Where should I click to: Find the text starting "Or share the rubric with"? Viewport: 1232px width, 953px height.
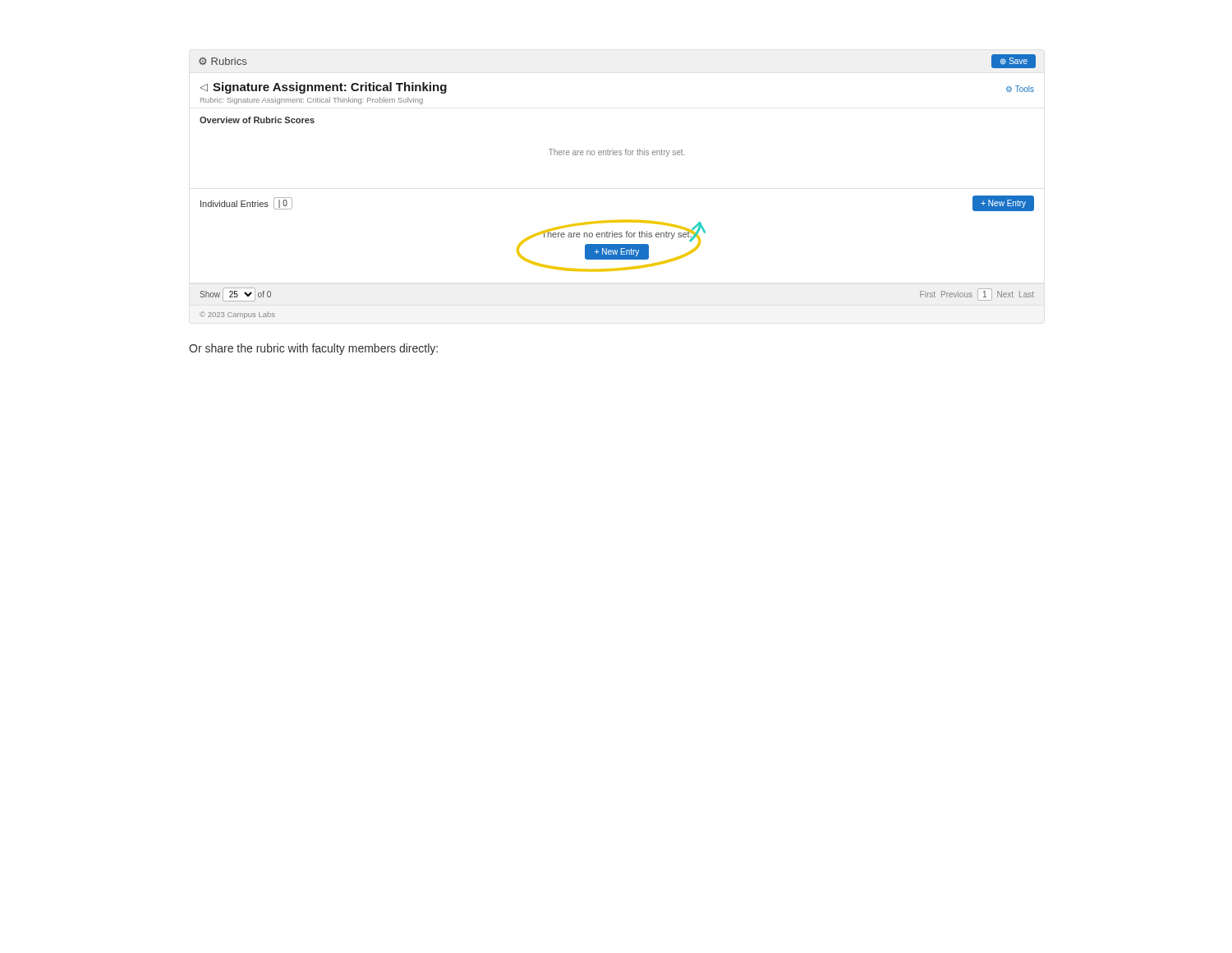[314, 348]
